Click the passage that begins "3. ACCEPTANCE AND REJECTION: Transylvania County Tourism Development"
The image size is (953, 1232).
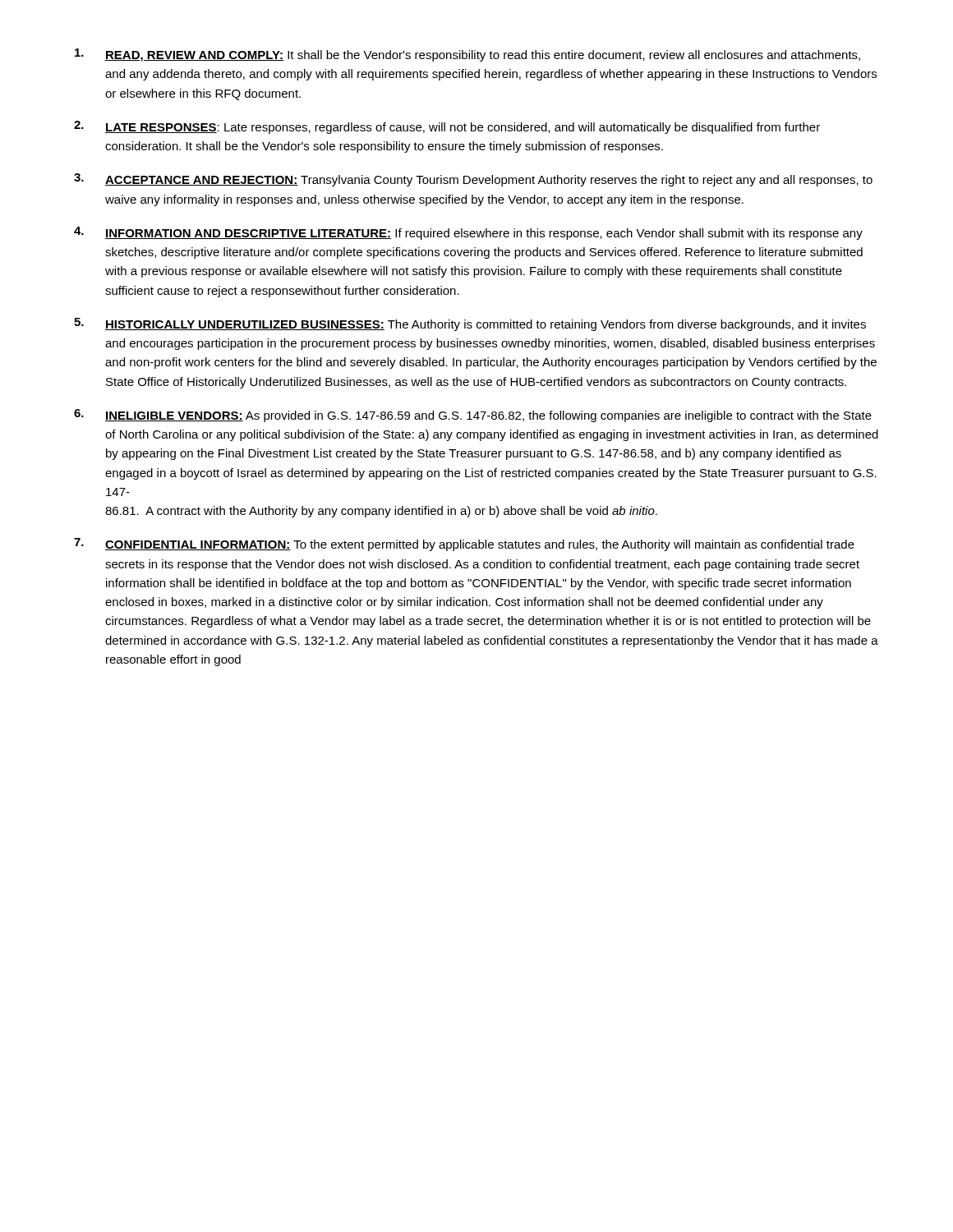[476, 189]
